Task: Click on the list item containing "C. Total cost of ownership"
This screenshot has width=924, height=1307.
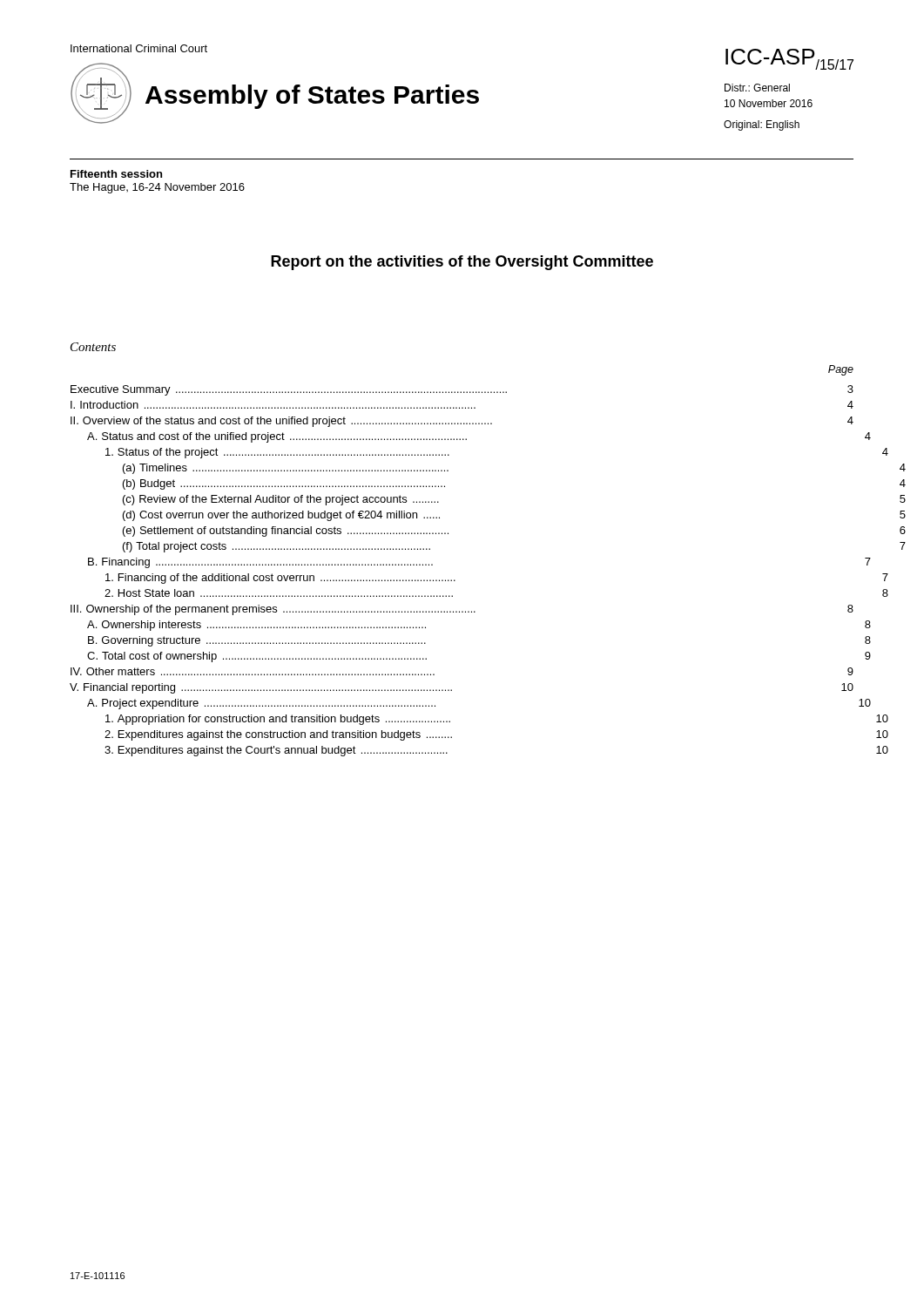Action: 155,657
